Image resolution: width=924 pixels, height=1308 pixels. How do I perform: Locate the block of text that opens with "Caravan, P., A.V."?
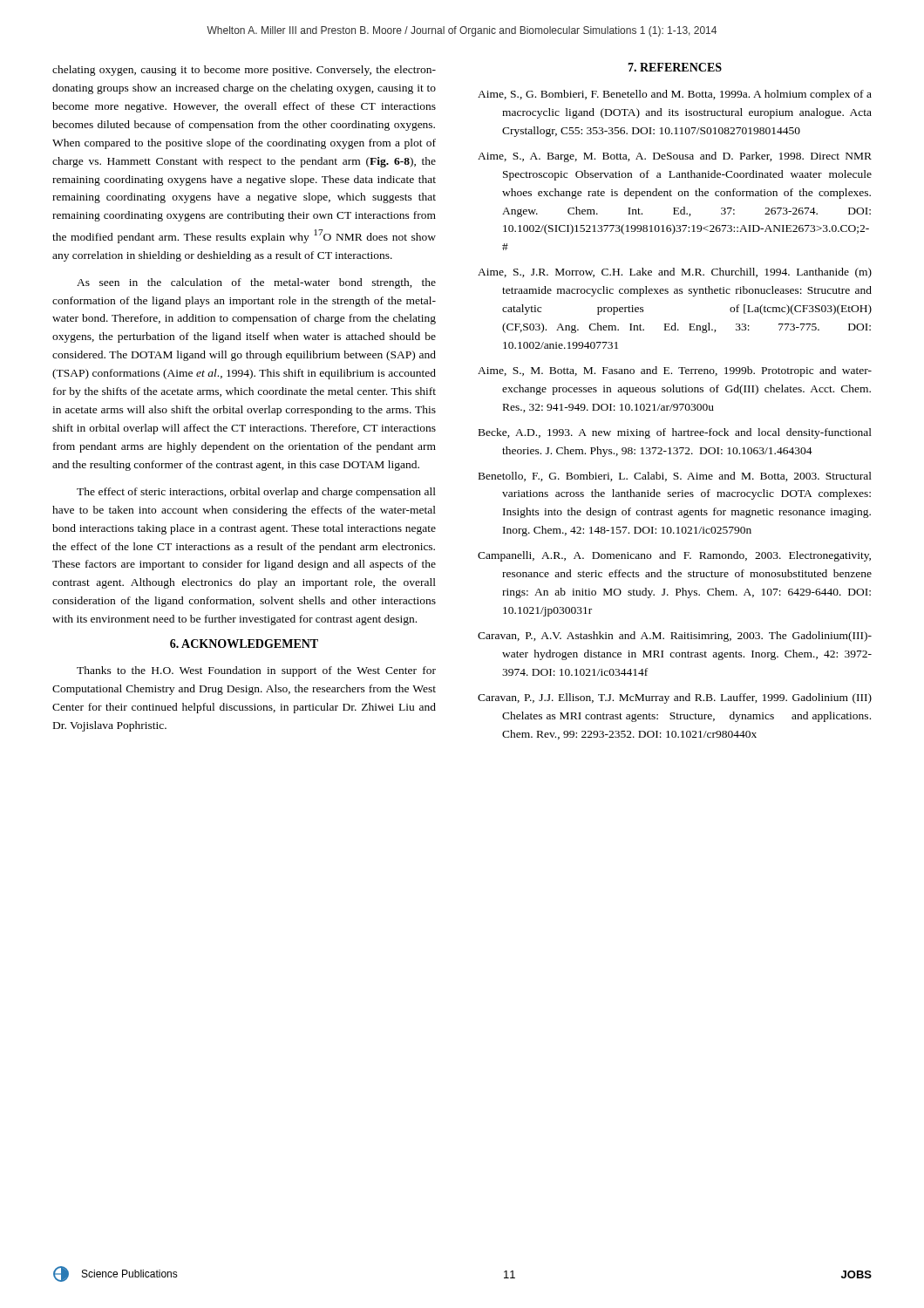click(x=675, y=653)
